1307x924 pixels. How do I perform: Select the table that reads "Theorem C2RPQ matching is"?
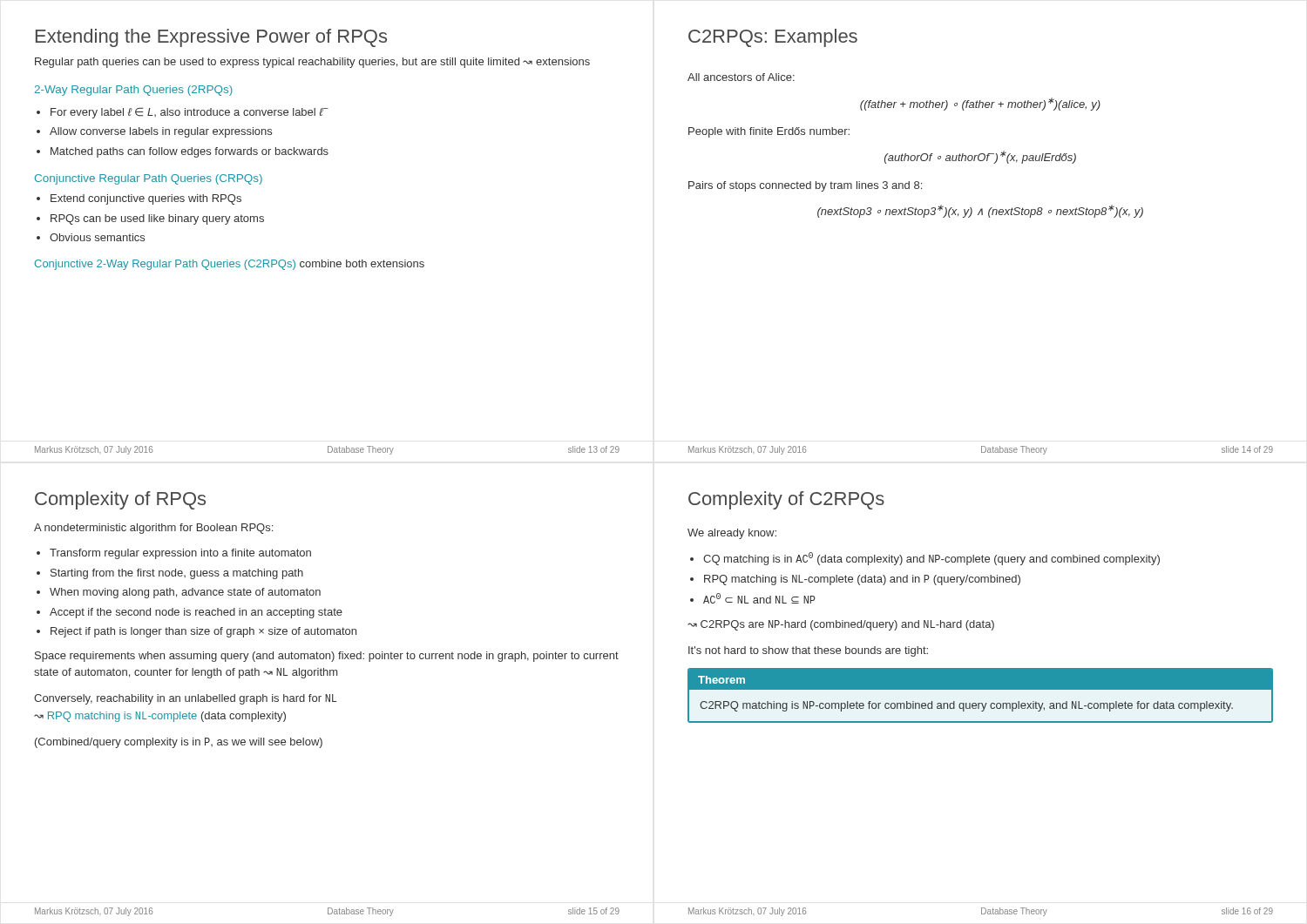coord(980,695)
